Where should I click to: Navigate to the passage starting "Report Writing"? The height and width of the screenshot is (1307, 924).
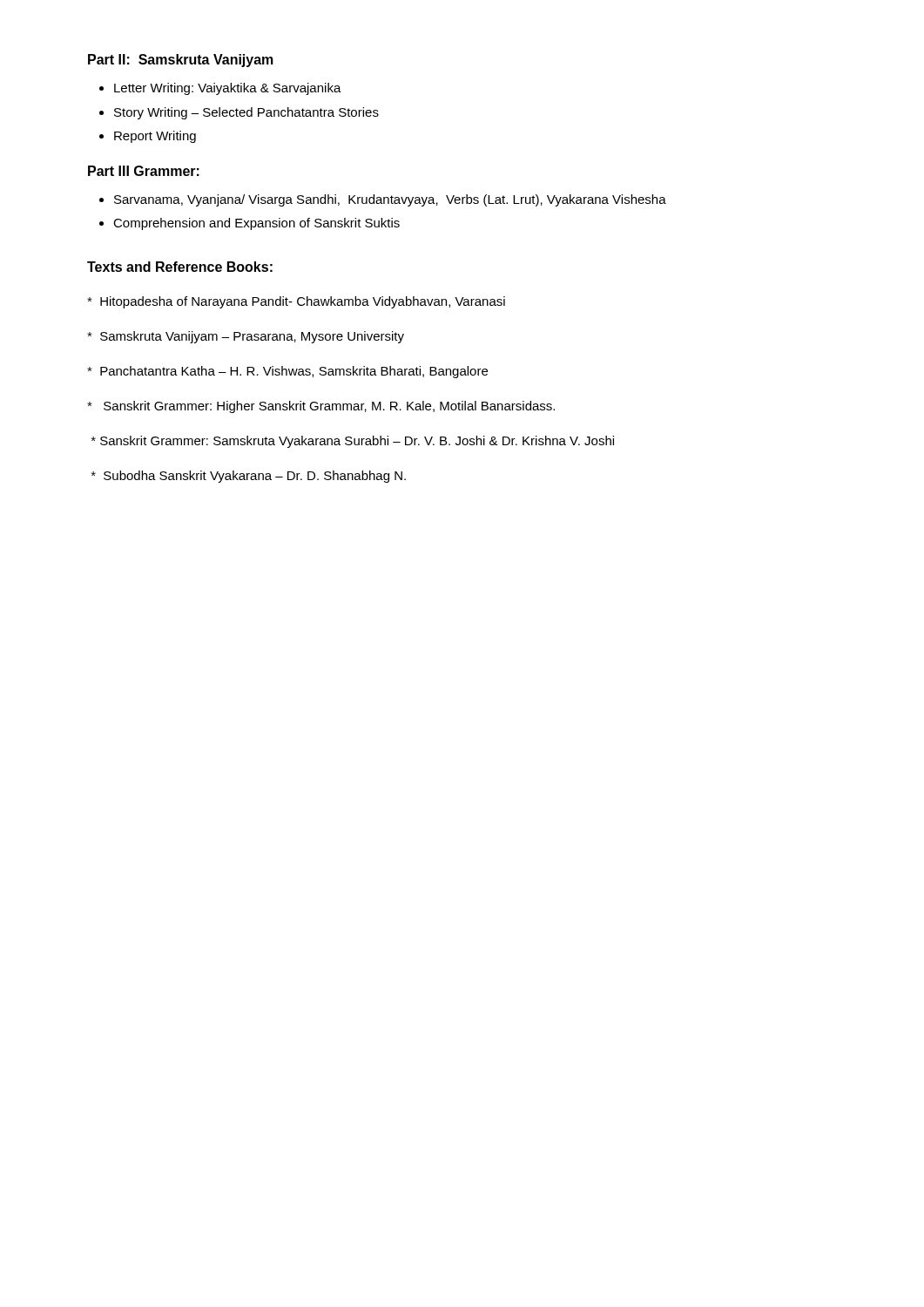155,135
